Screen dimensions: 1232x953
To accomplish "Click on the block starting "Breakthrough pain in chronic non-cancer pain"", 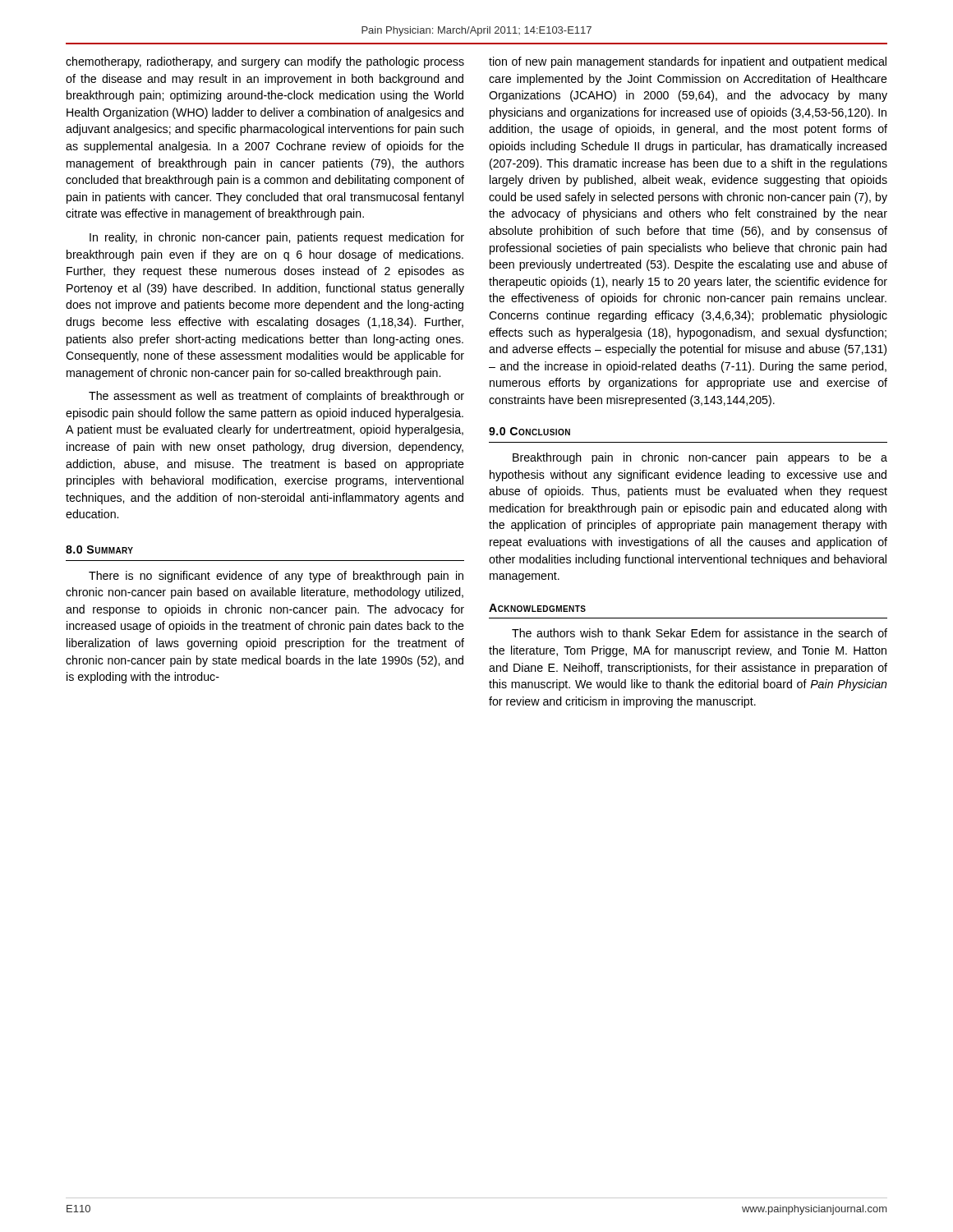I will tap(688, 517).
